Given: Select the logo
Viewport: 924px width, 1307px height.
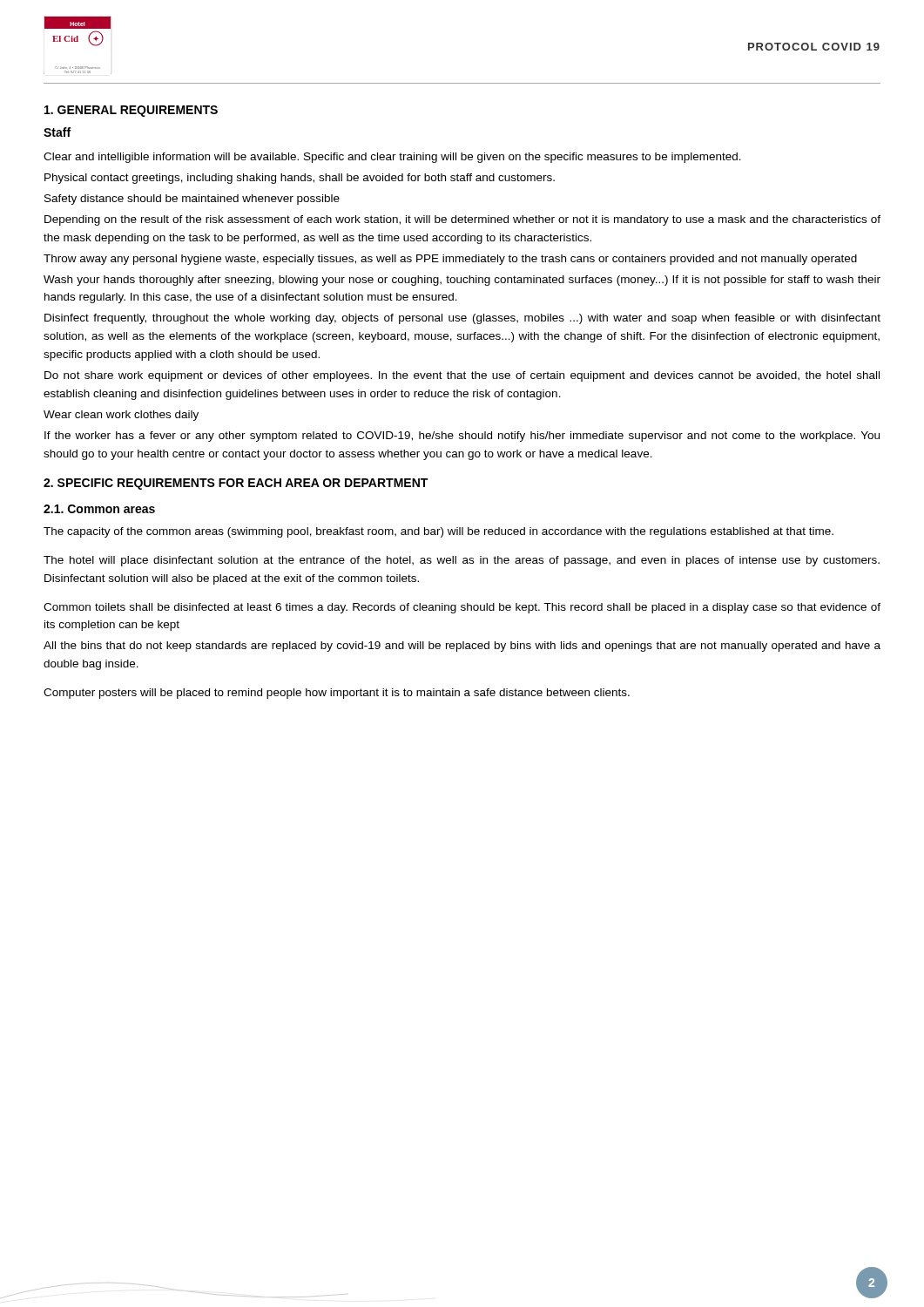Looking at the screenshot, I should click(x=78, y=48).
